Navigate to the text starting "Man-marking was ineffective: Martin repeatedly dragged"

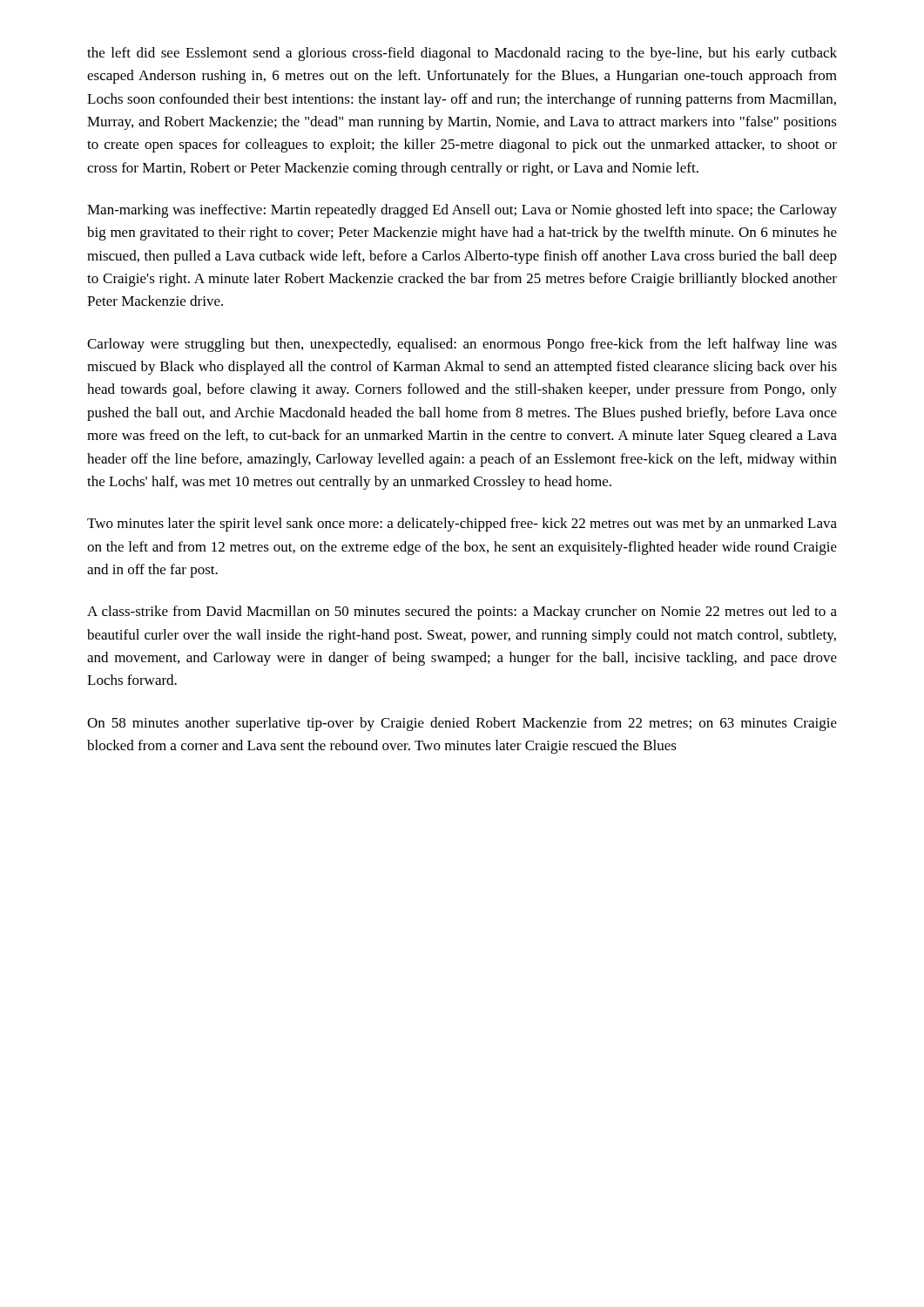[462, 256]
